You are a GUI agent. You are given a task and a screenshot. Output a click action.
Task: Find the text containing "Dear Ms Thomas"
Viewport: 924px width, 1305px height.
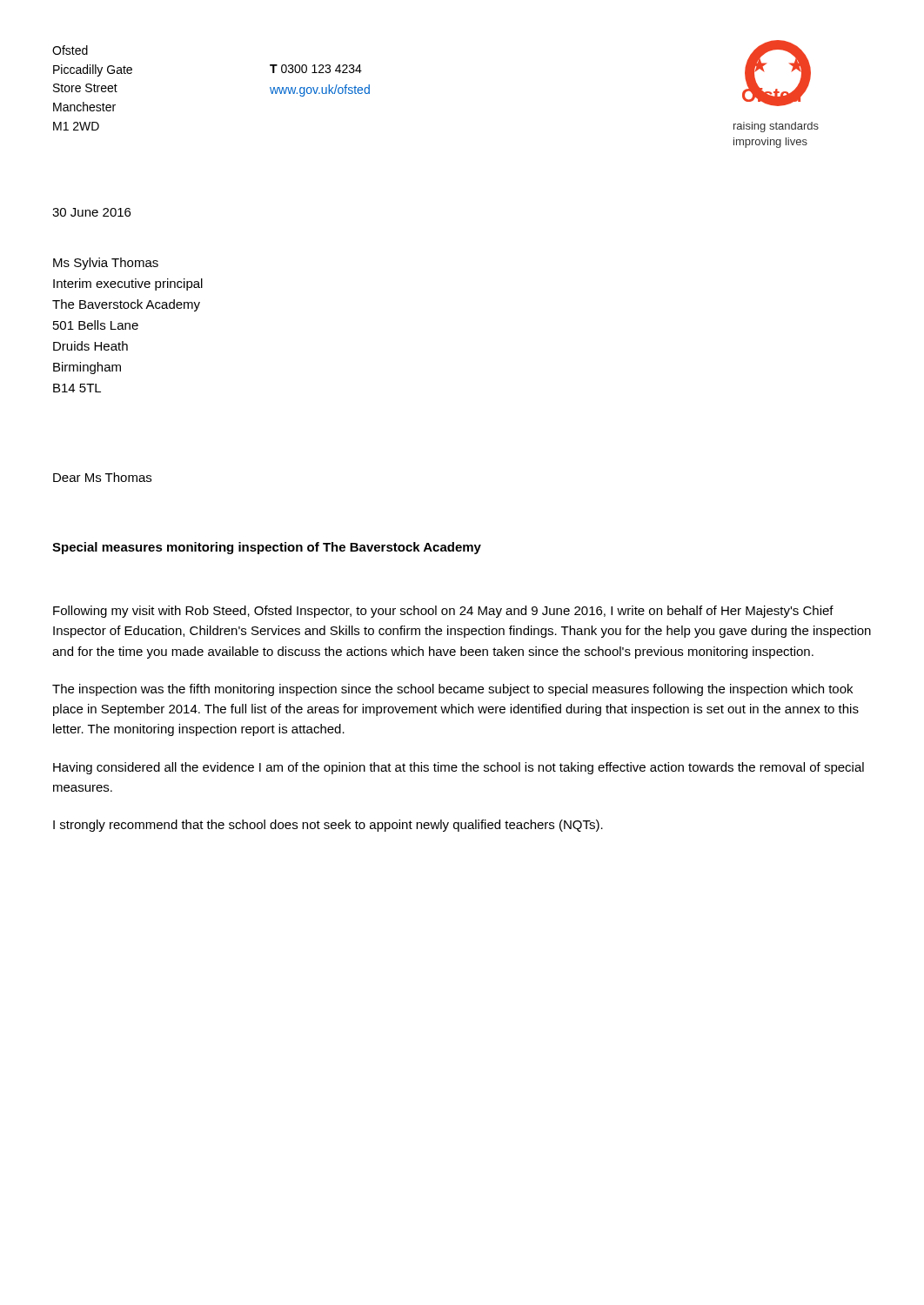coord(102,477)
